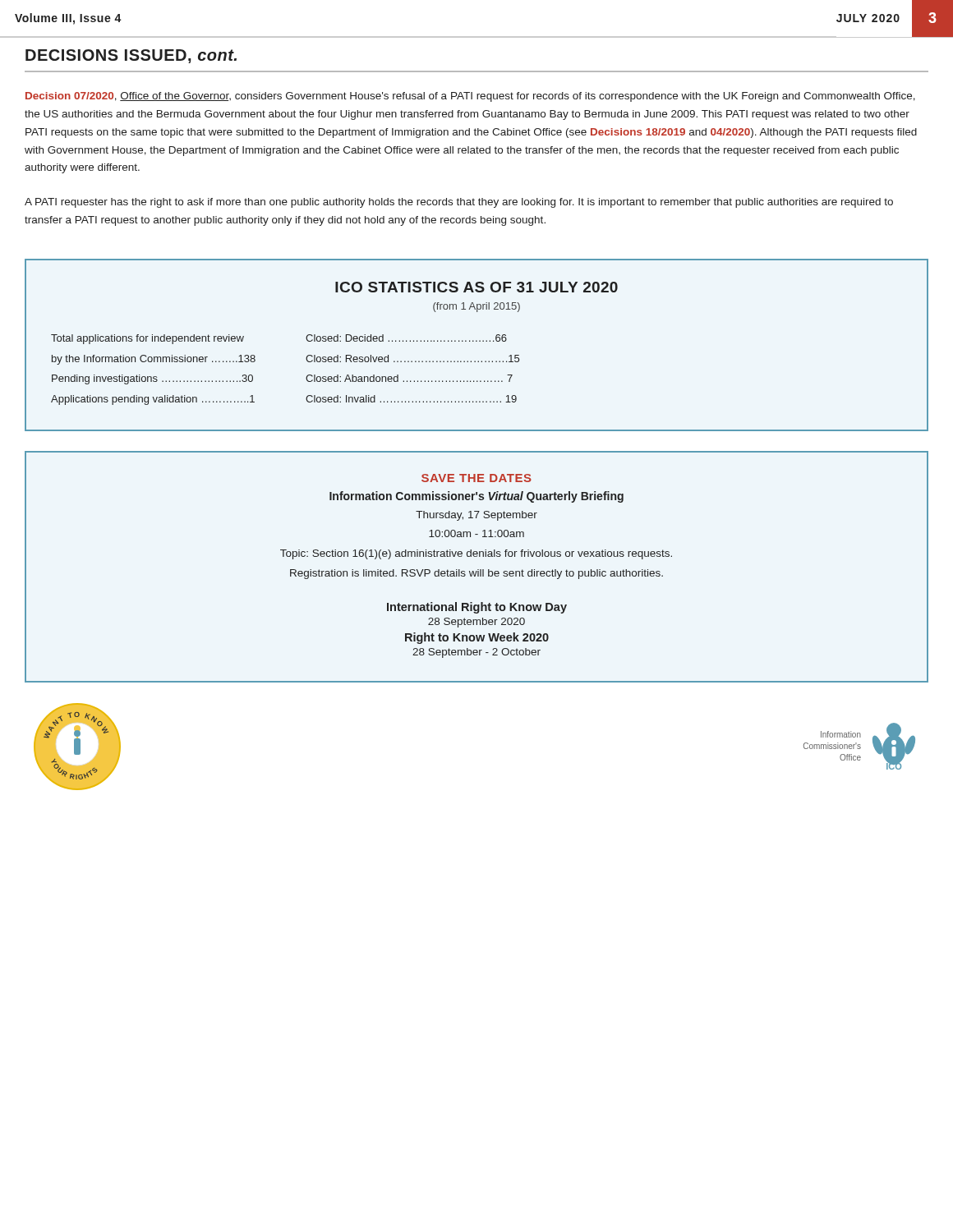Locate the text block starting "A PATI requester has the right to"

point(459,211)
